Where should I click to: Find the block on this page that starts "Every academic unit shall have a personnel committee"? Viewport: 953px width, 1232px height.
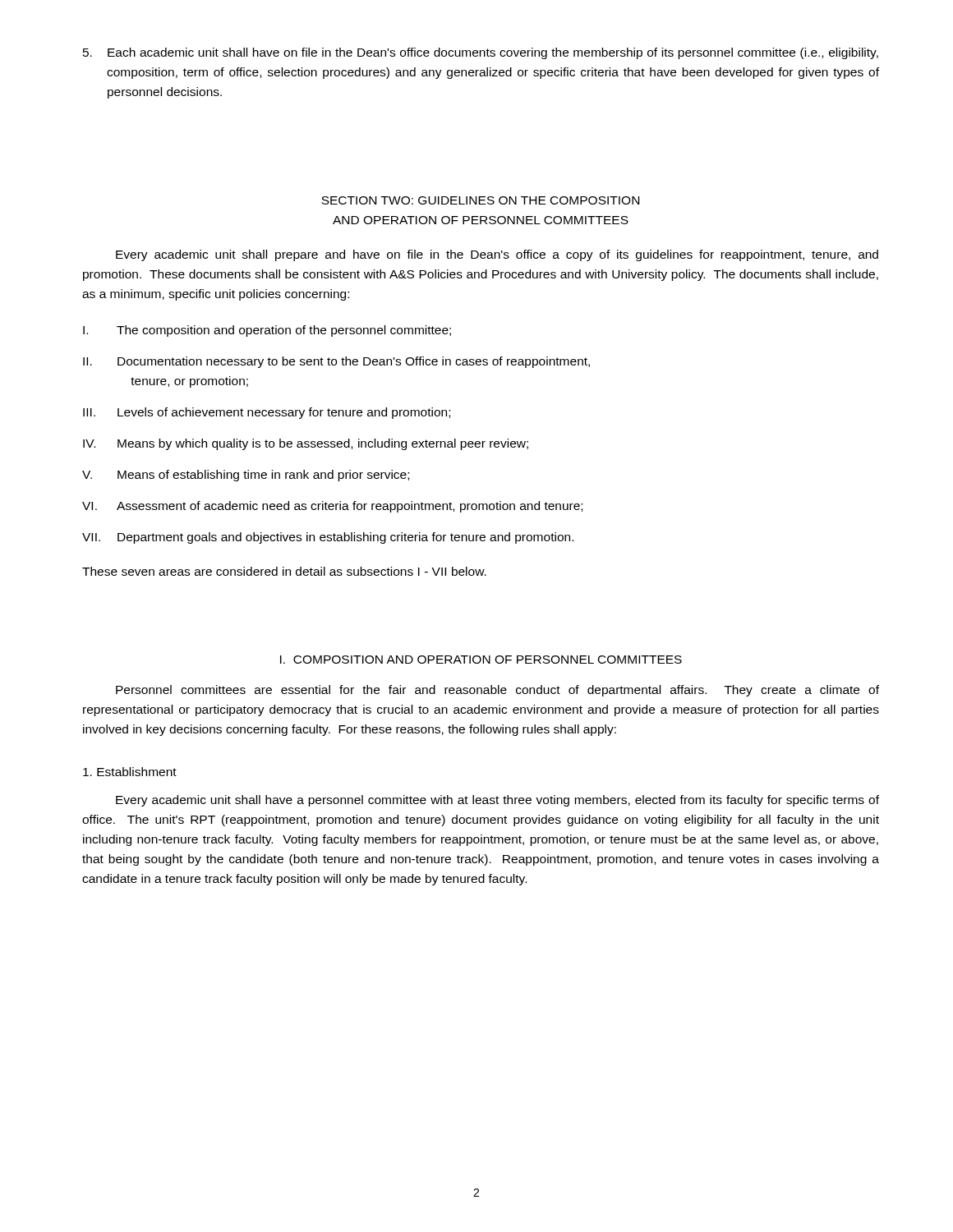coord(481,839)
